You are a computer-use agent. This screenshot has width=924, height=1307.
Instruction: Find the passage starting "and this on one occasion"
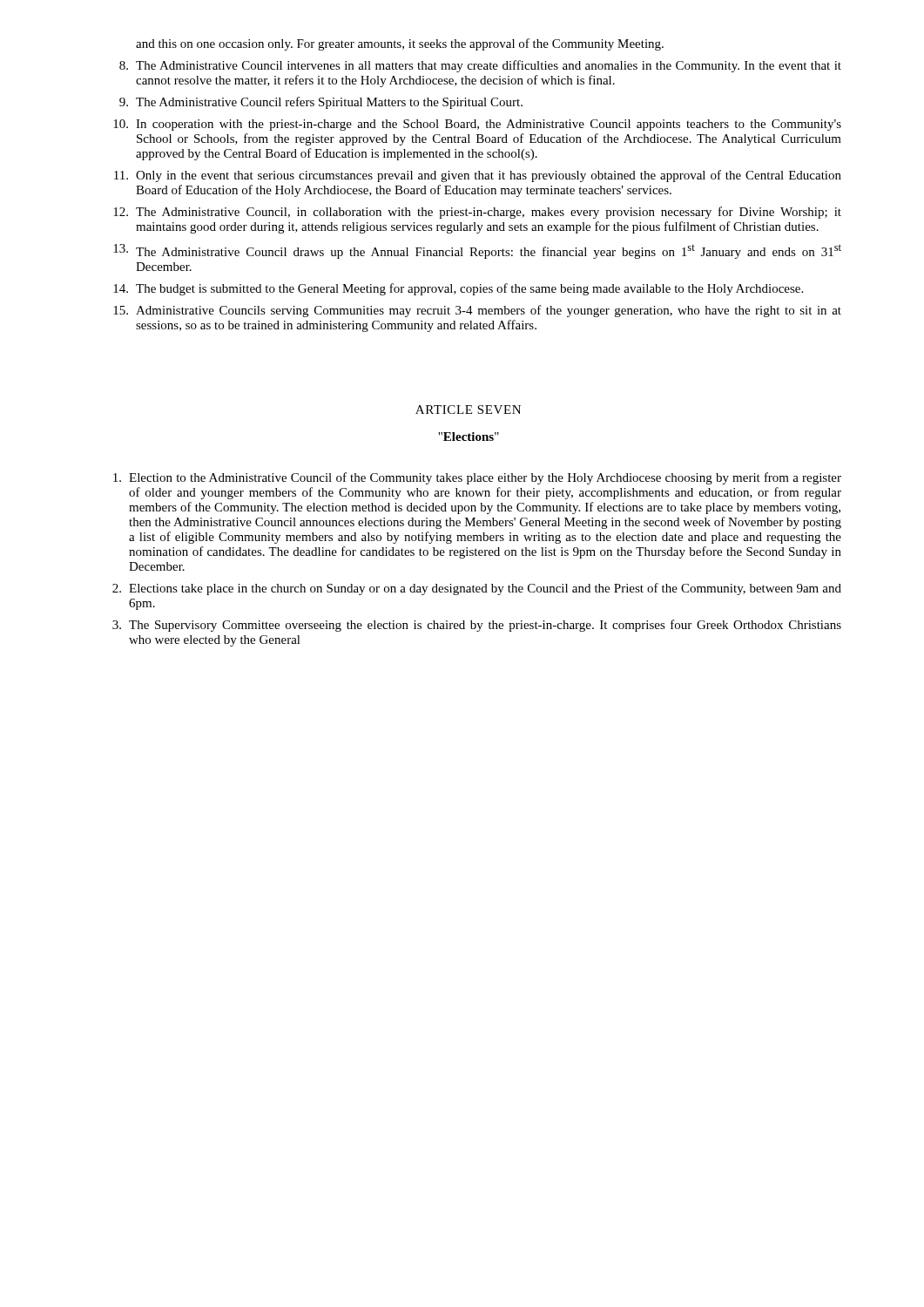coord(400,44)
